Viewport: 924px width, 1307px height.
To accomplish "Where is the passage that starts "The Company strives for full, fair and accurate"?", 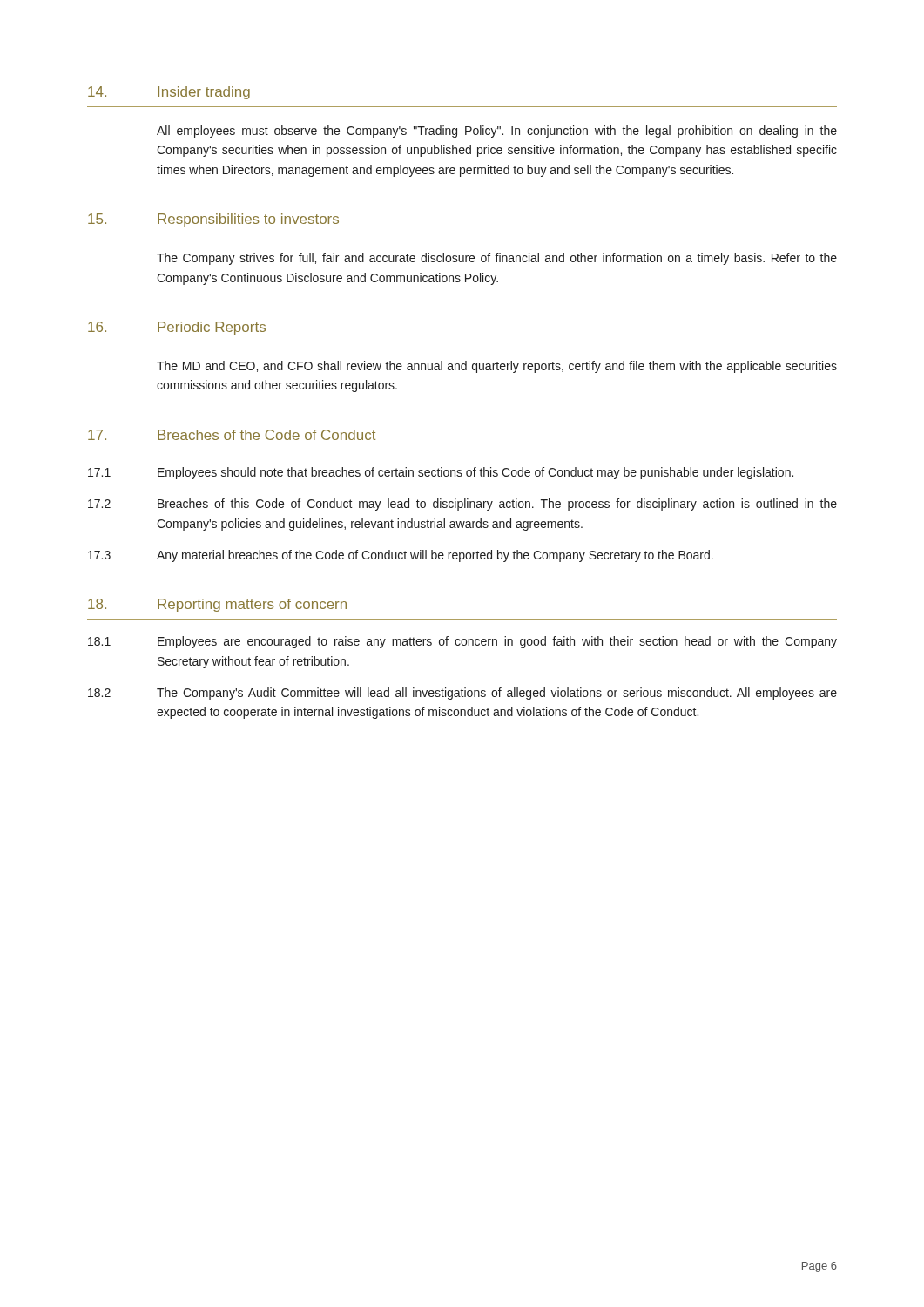I will [497, 268].
